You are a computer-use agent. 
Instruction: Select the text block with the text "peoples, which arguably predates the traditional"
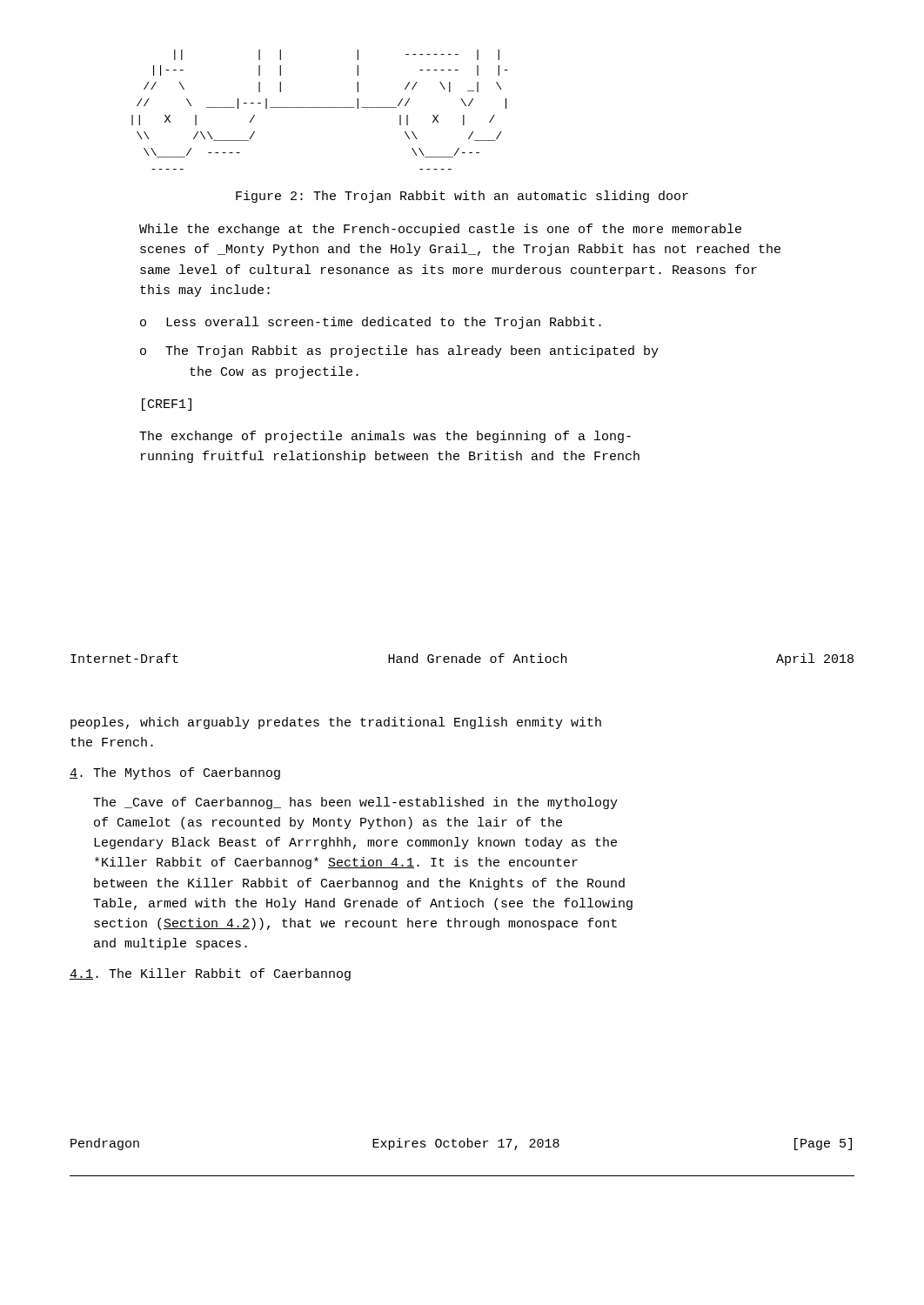(336, 734)
